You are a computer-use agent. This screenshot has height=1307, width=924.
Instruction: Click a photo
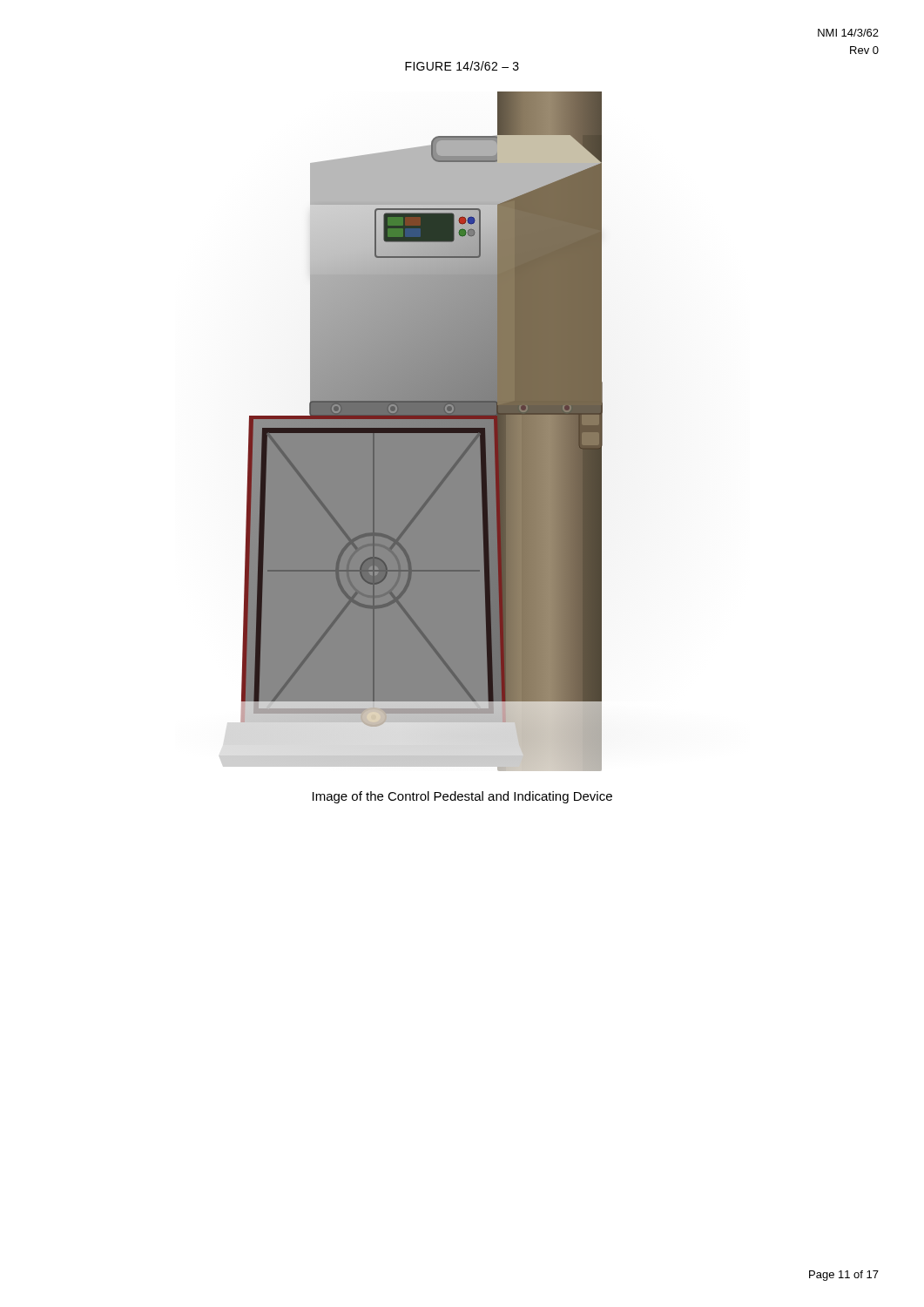pos(462,431)
